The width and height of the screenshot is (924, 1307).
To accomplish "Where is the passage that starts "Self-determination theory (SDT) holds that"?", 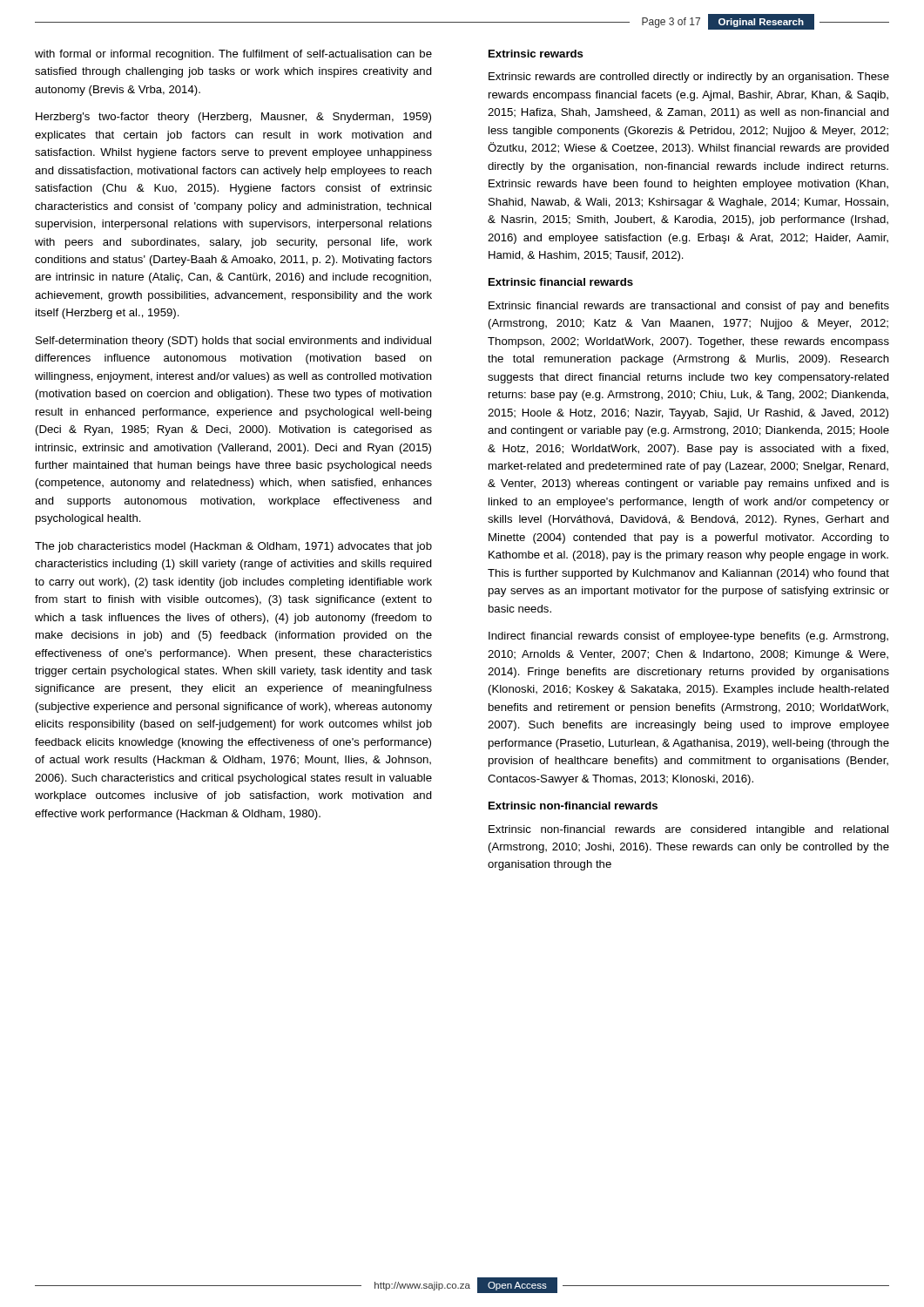I will click(233, 430).
